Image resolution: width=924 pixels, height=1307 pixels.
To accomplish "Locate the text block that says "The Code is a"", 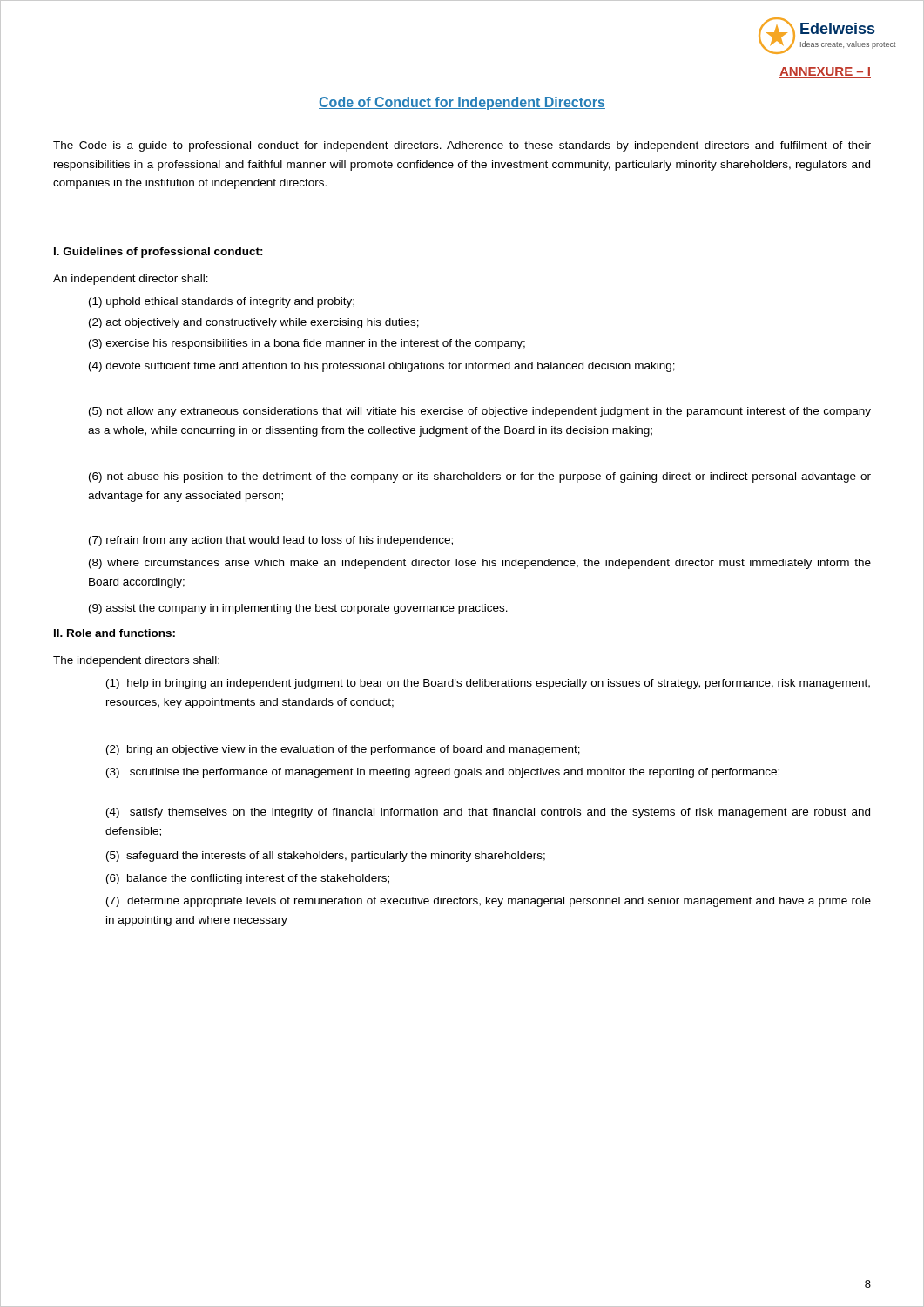I will tap(462, 164).
